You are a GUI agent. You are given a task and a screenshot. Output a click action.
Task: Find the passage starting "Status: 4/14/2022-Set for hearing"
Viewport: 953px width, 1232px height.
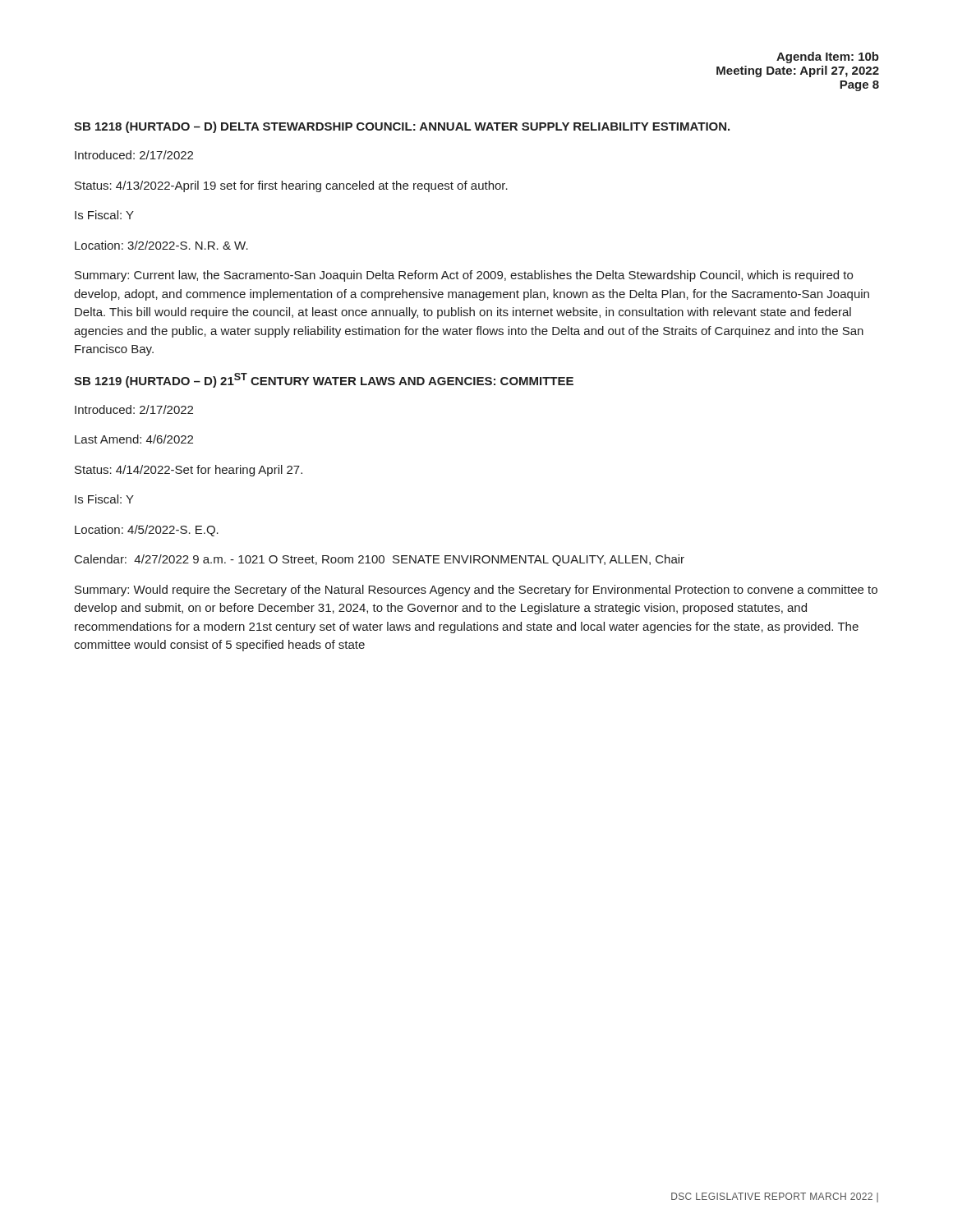click(189, 469)
